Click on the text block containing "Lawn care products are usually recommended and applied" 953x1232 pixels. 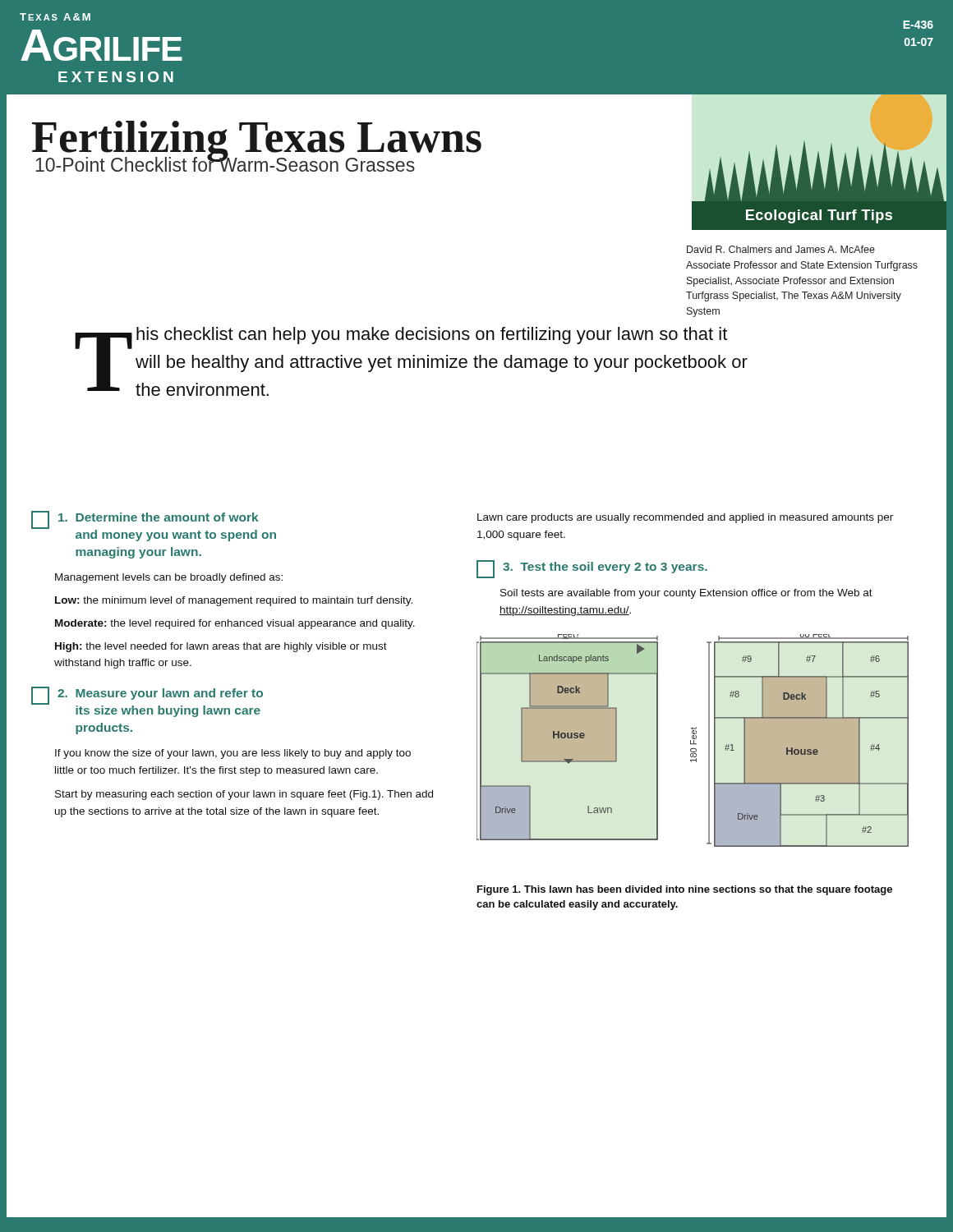pos(685,526)
